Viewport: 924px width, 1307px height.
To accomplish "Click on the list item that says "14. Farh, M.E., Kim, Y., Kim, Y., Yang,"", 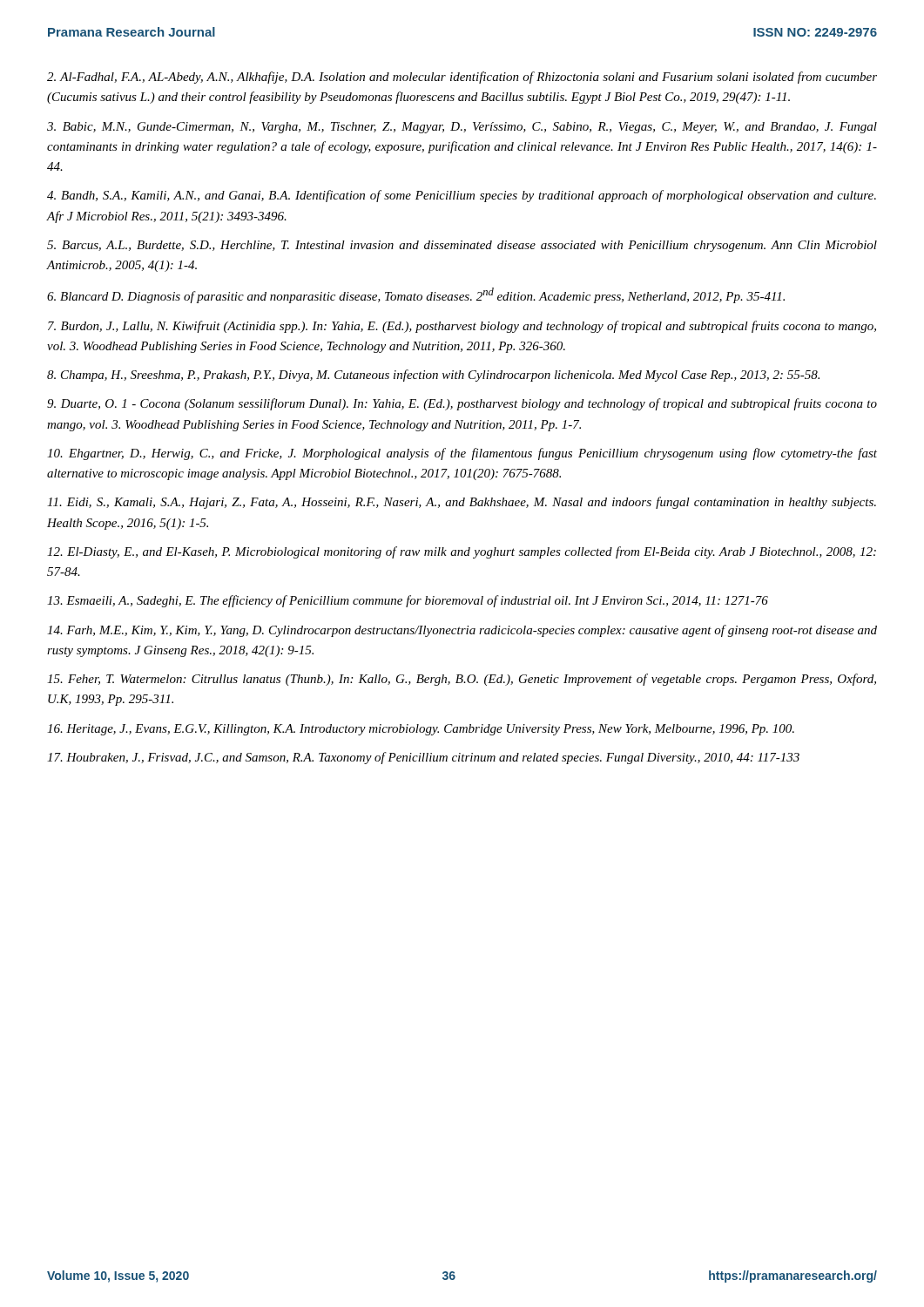I will point(462,640).
